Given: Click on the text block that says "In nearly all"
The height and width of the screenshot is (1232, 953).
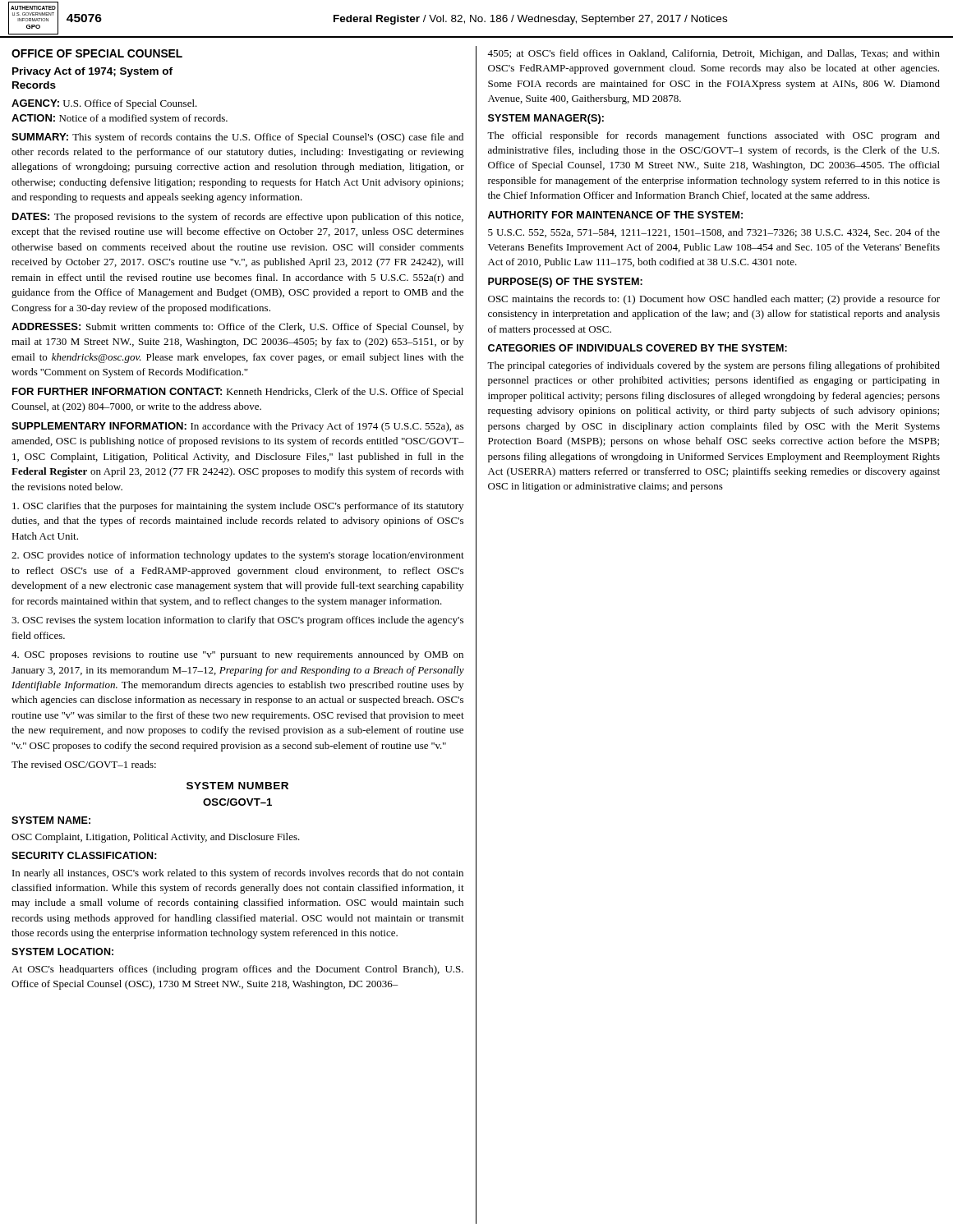Looking at the screenshot, I should pos(238,903).
